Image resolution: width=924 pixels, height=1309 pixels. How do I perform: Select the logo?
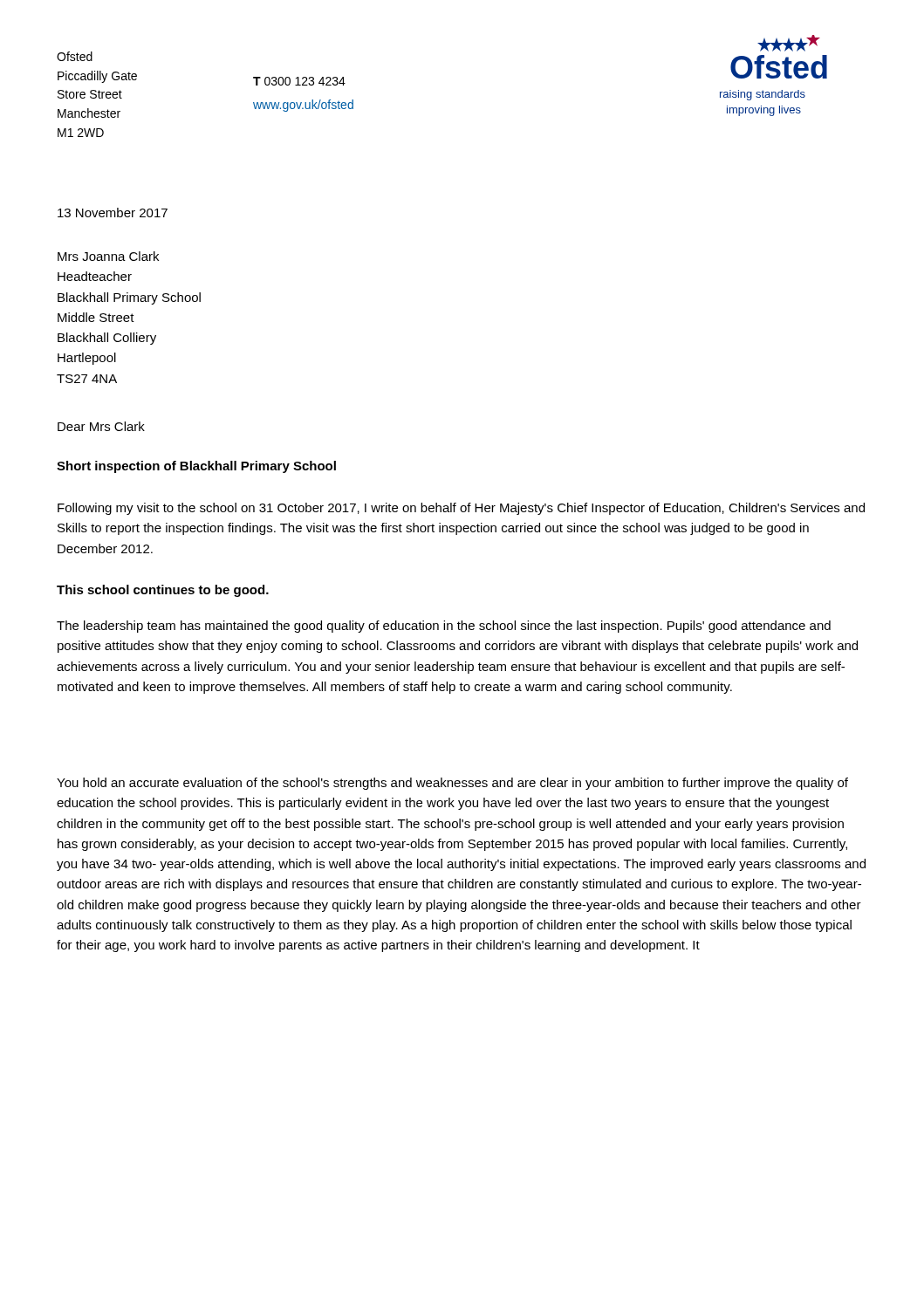point(789,84)
